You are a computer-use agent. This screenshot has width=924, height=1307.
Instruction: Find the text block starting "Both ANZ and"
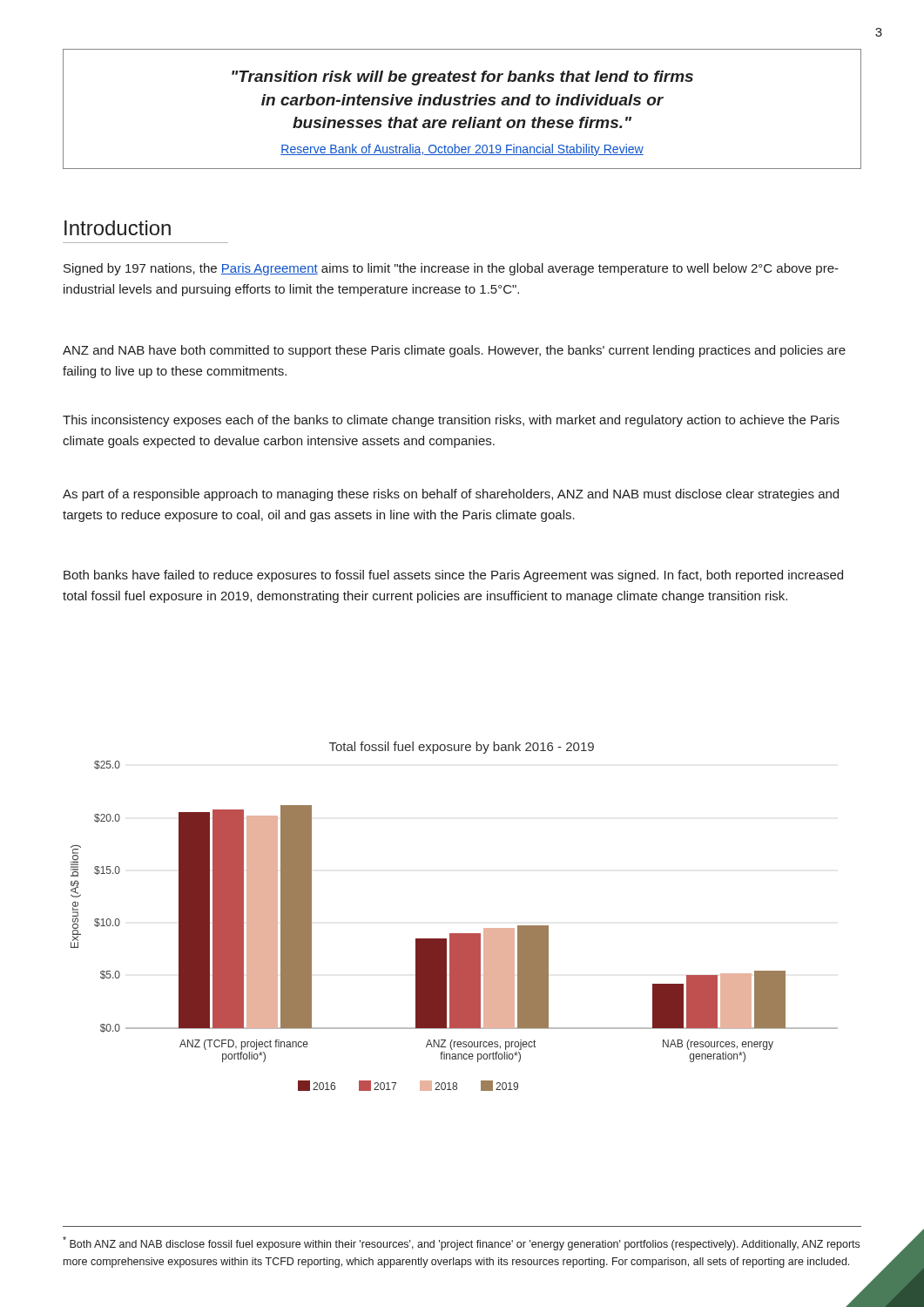(461, 1252)
